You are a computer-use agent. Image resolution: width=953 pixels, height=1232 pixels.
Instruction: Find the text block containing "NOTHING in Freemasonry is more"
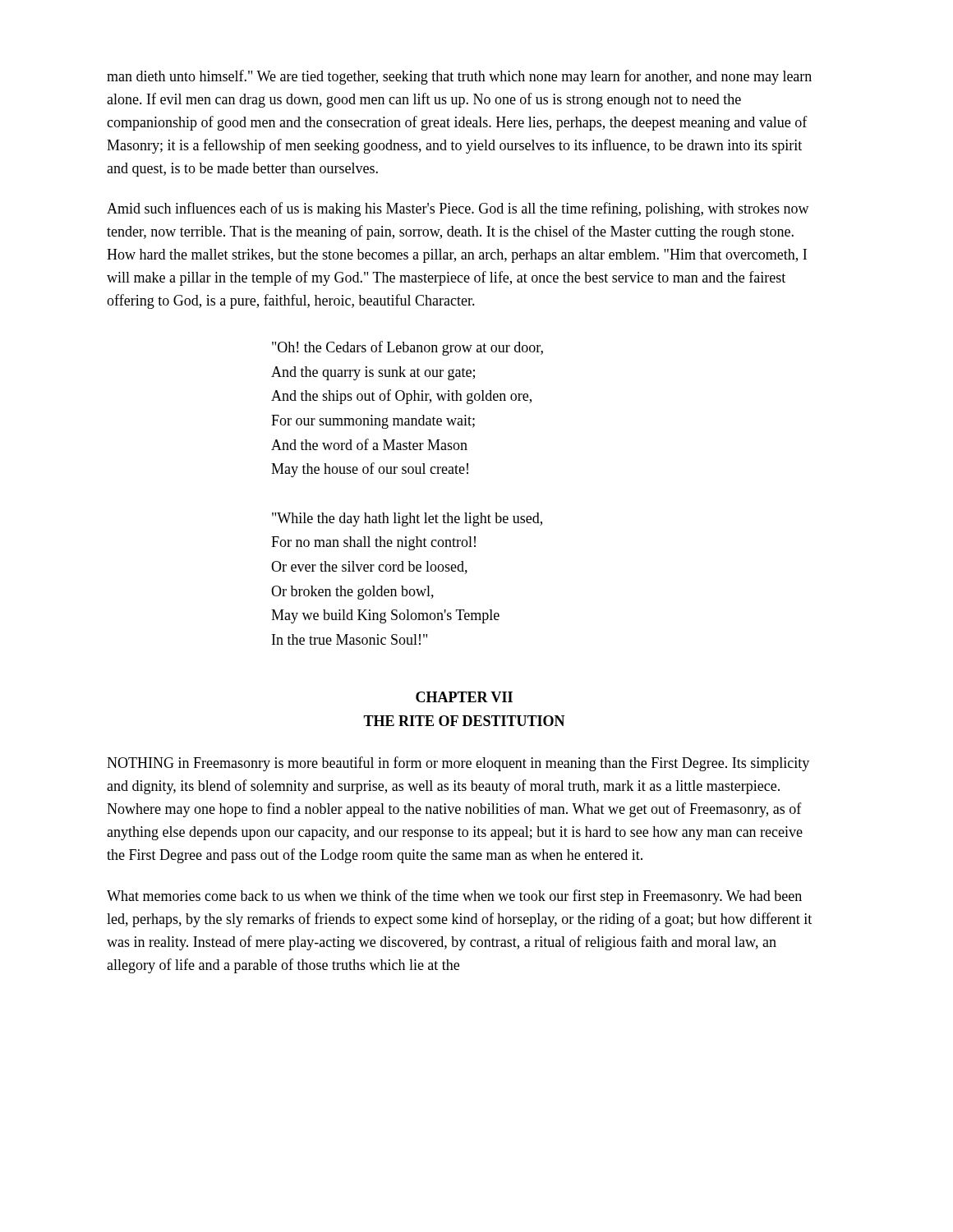[x=458, y=809]
